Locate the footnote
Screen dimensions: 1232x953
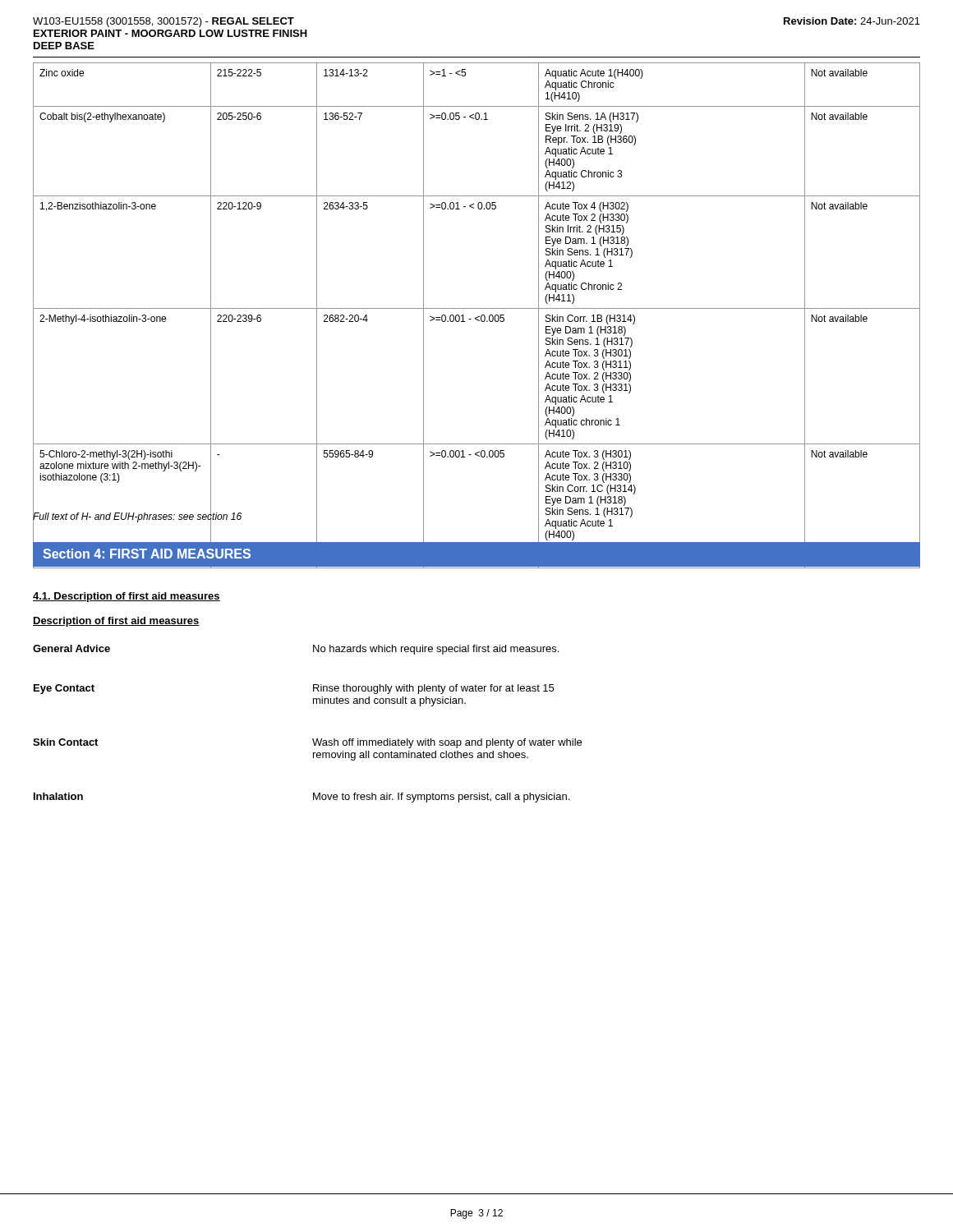[137, 517]
